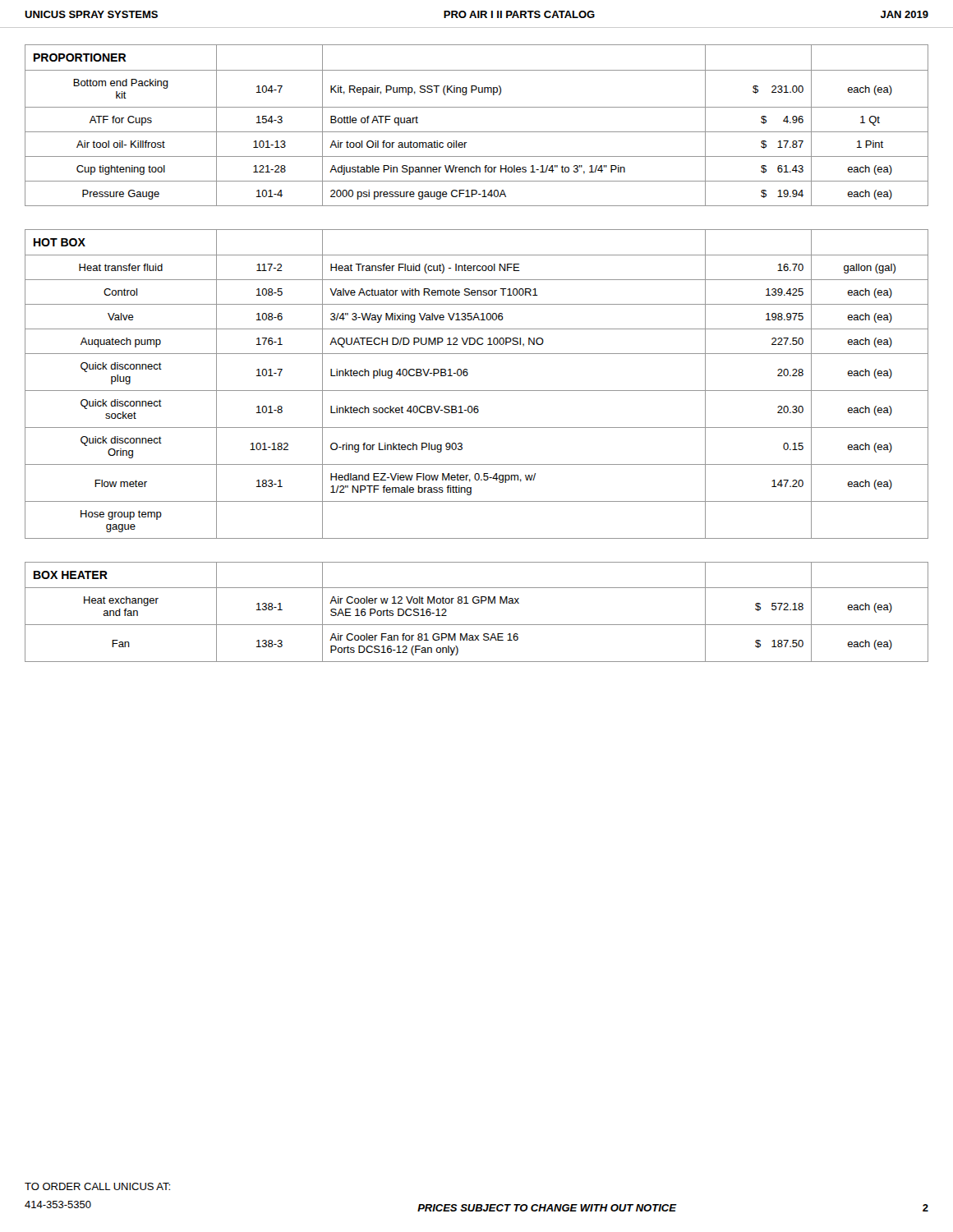Click on the table containing "$ 187.50"
Image resolution: width=953 pixels, height=1232 pixels.
pyautogui.click(x=476, y=612)
